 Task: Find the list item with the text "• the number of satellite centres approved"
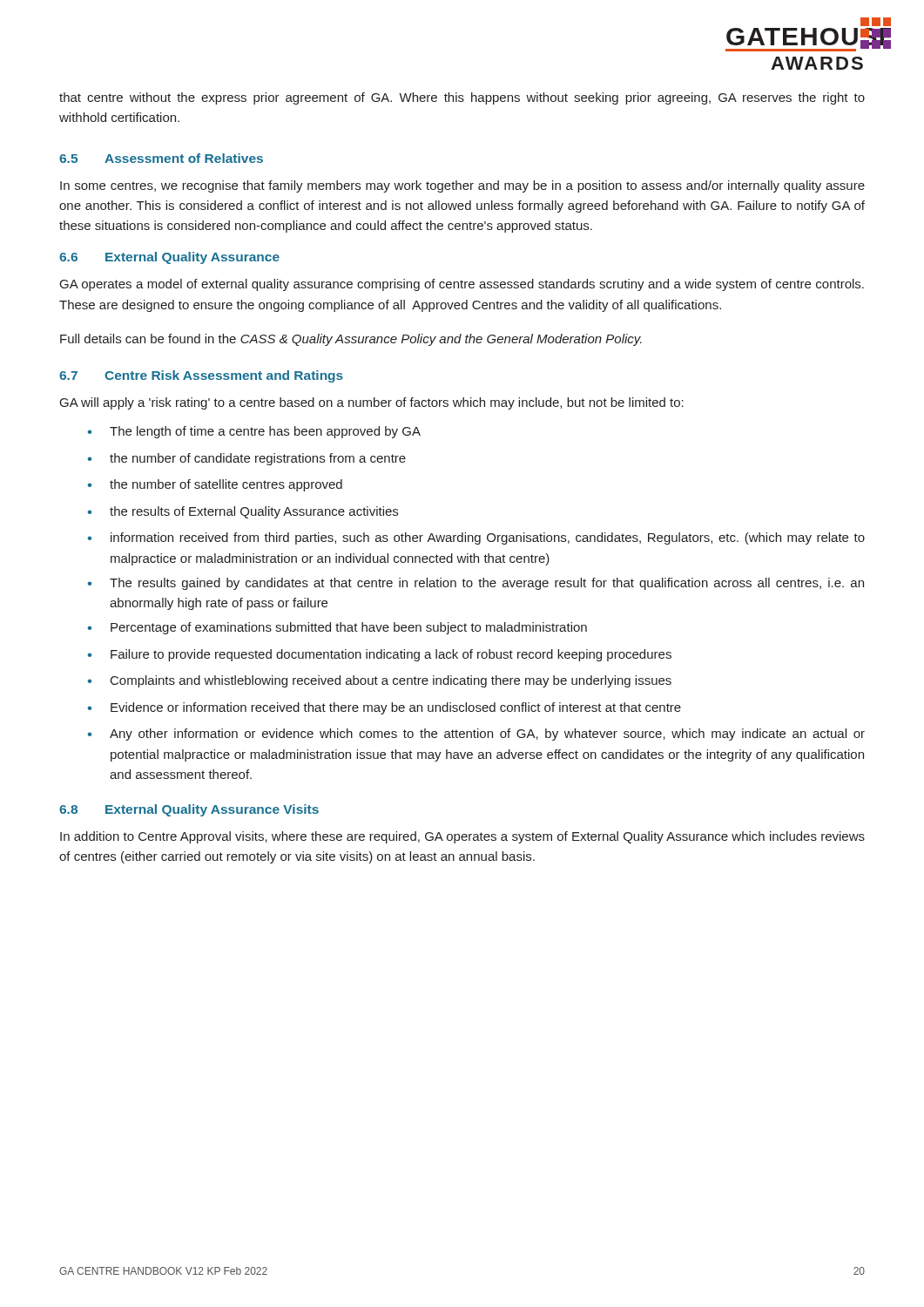coord(215,485)
